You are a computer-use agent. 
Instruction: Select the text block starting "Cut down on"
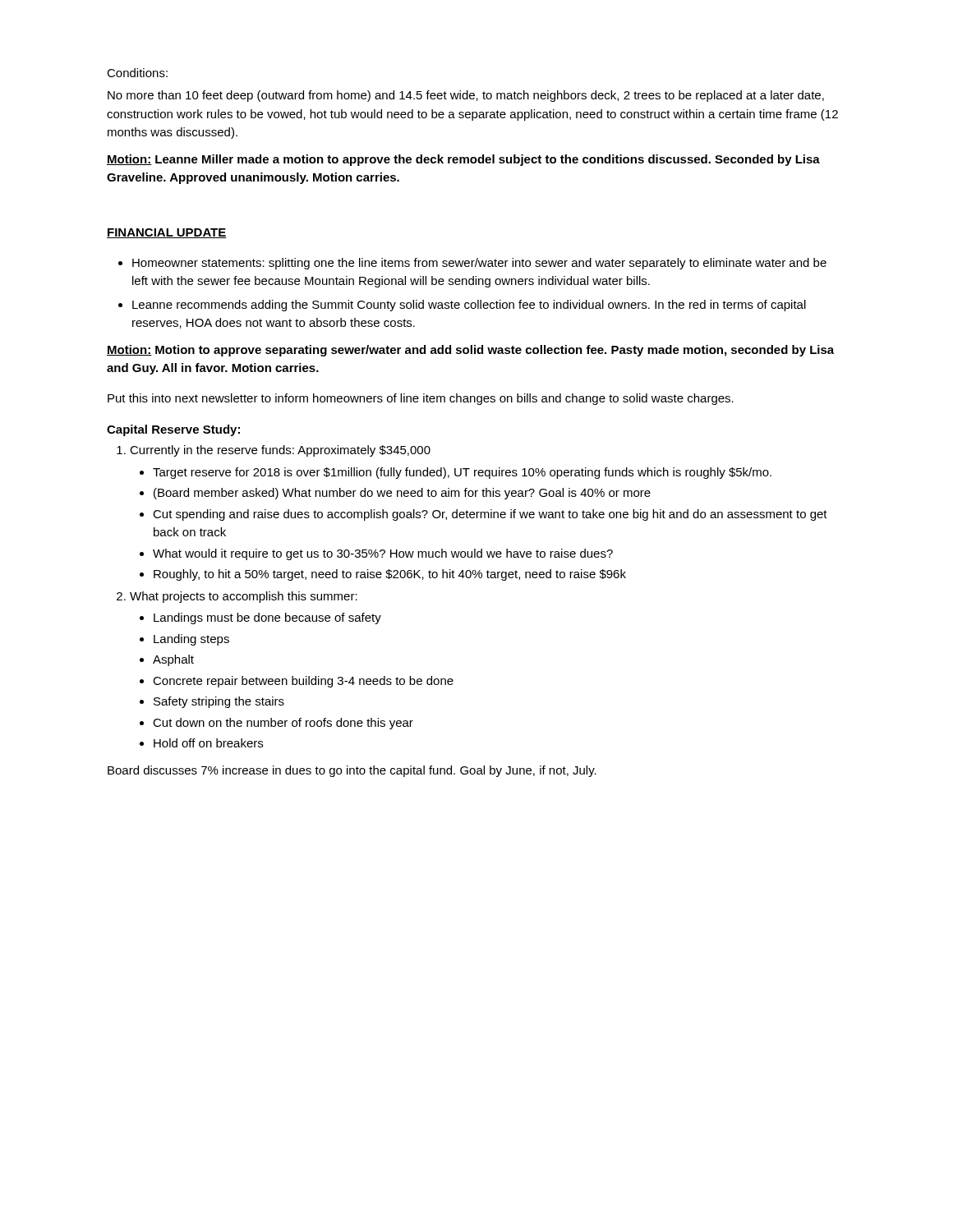[x=283, y=722]
